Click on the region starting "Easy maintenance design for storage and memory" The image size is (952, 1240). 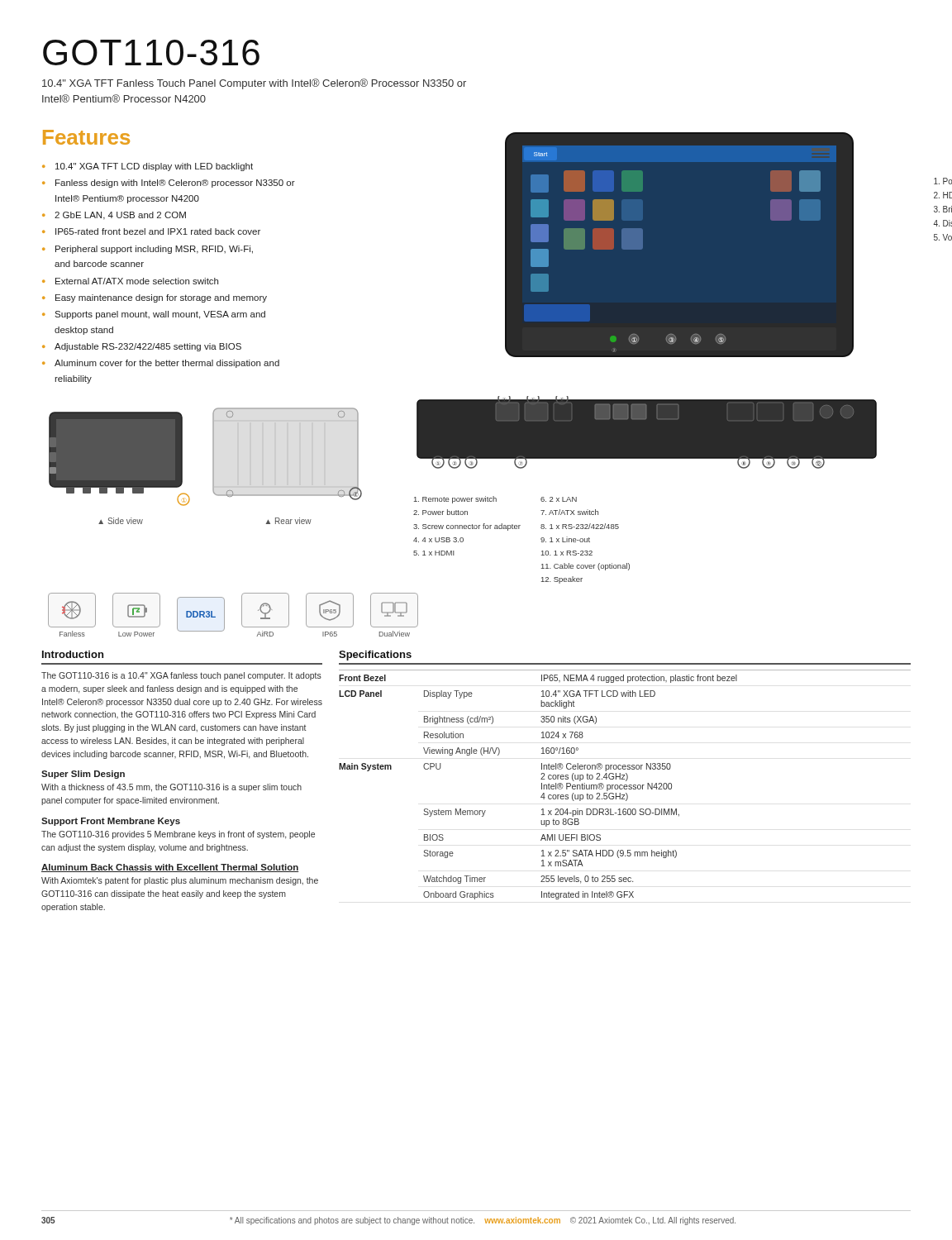[161, 297]
